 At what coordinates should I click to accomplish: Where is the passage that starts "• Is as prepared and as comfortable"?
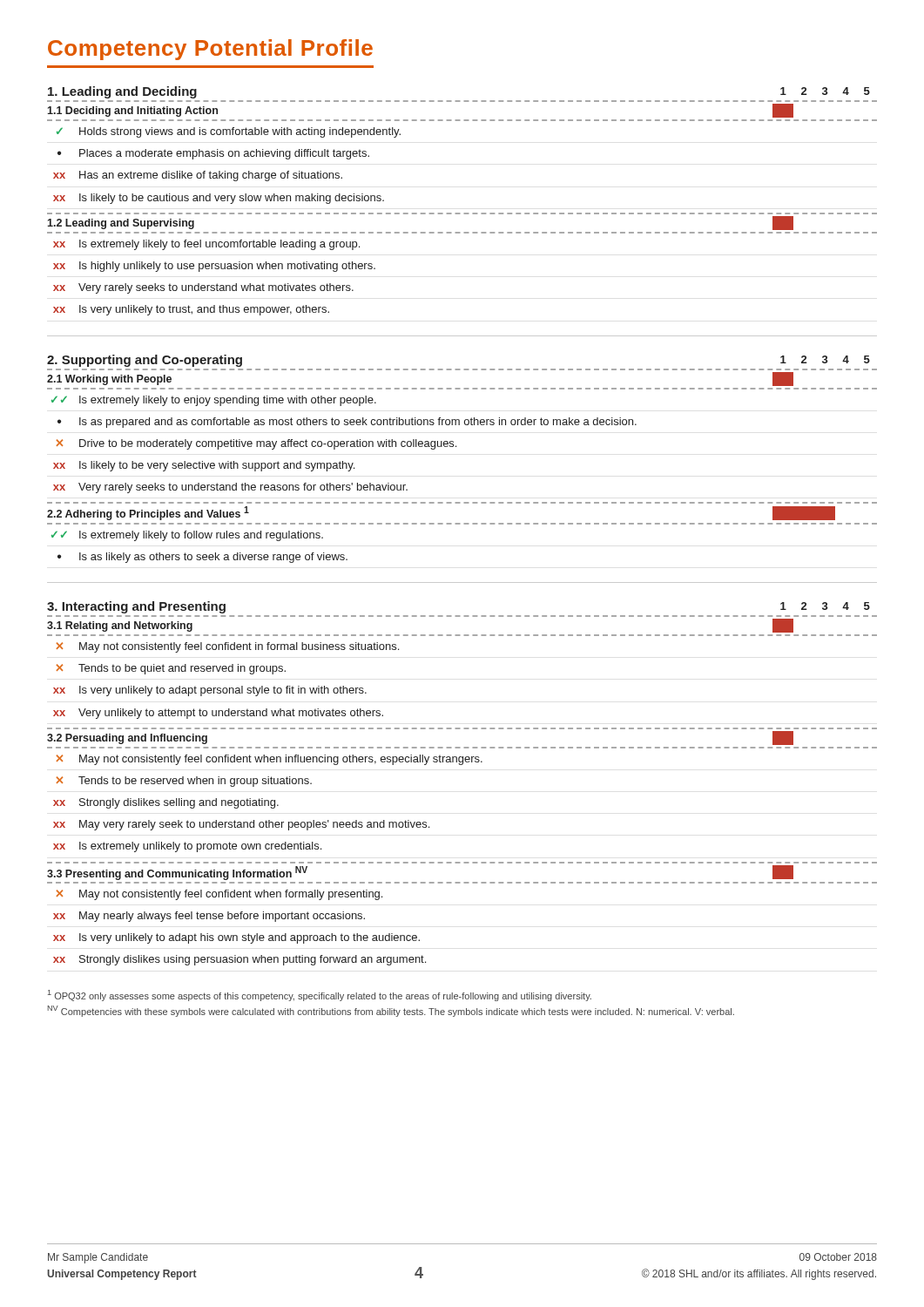(x=462, y=422)
